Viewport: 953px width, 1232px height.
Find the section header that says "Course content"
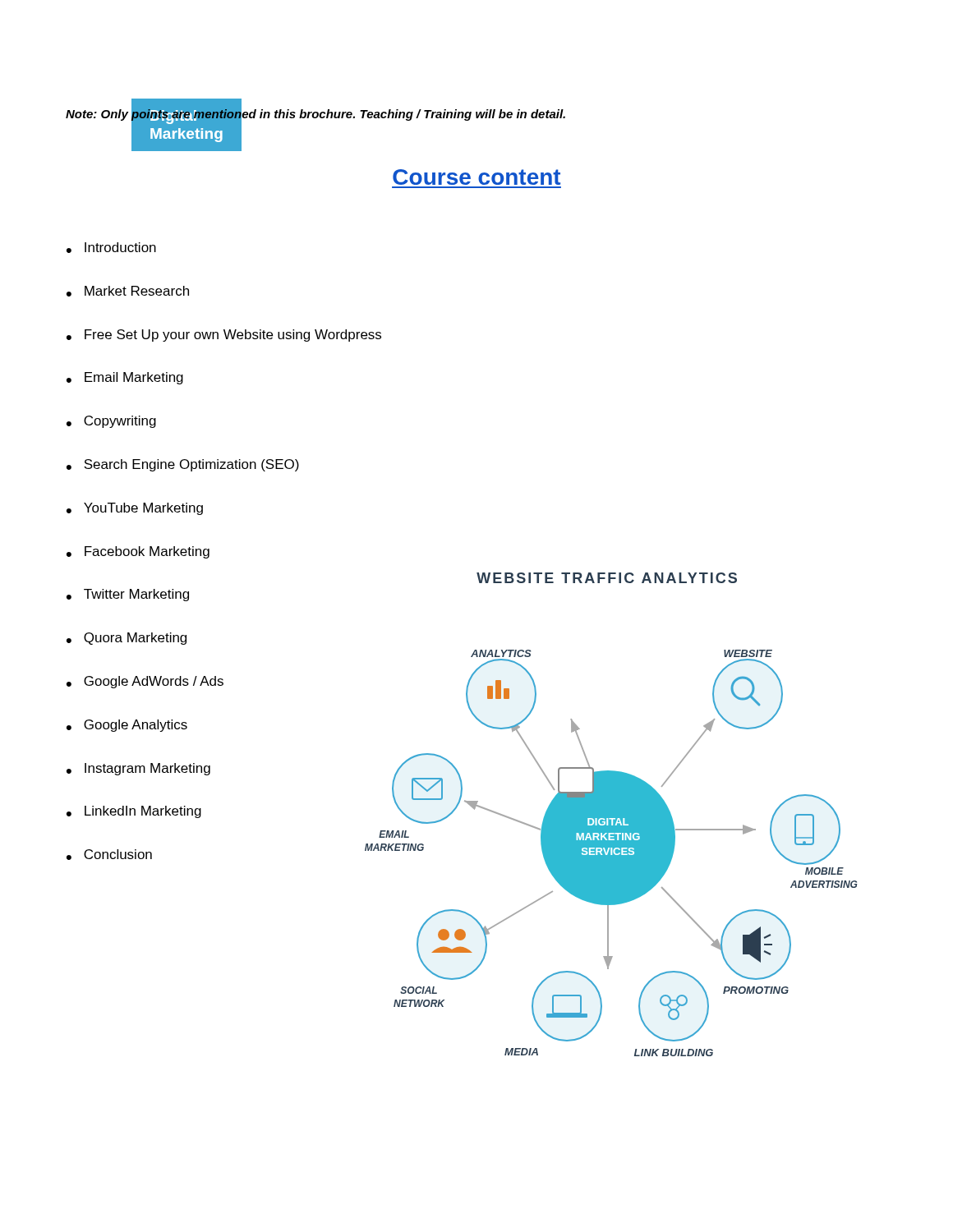(x=476, y=177)
